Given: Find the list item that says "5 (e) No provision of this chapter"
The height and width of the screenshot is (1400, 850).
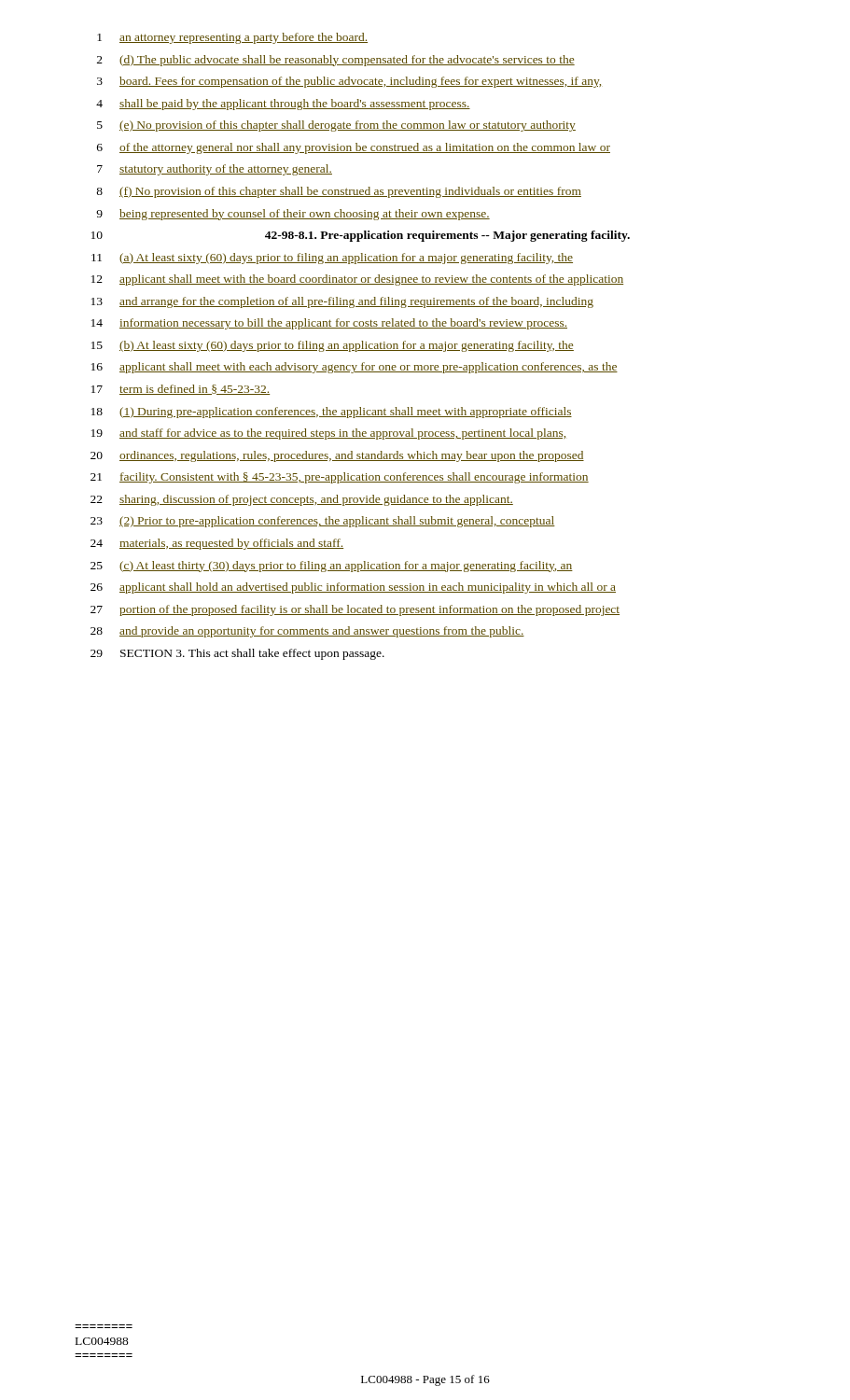Looking at the screenshot, I should point(425,125).
